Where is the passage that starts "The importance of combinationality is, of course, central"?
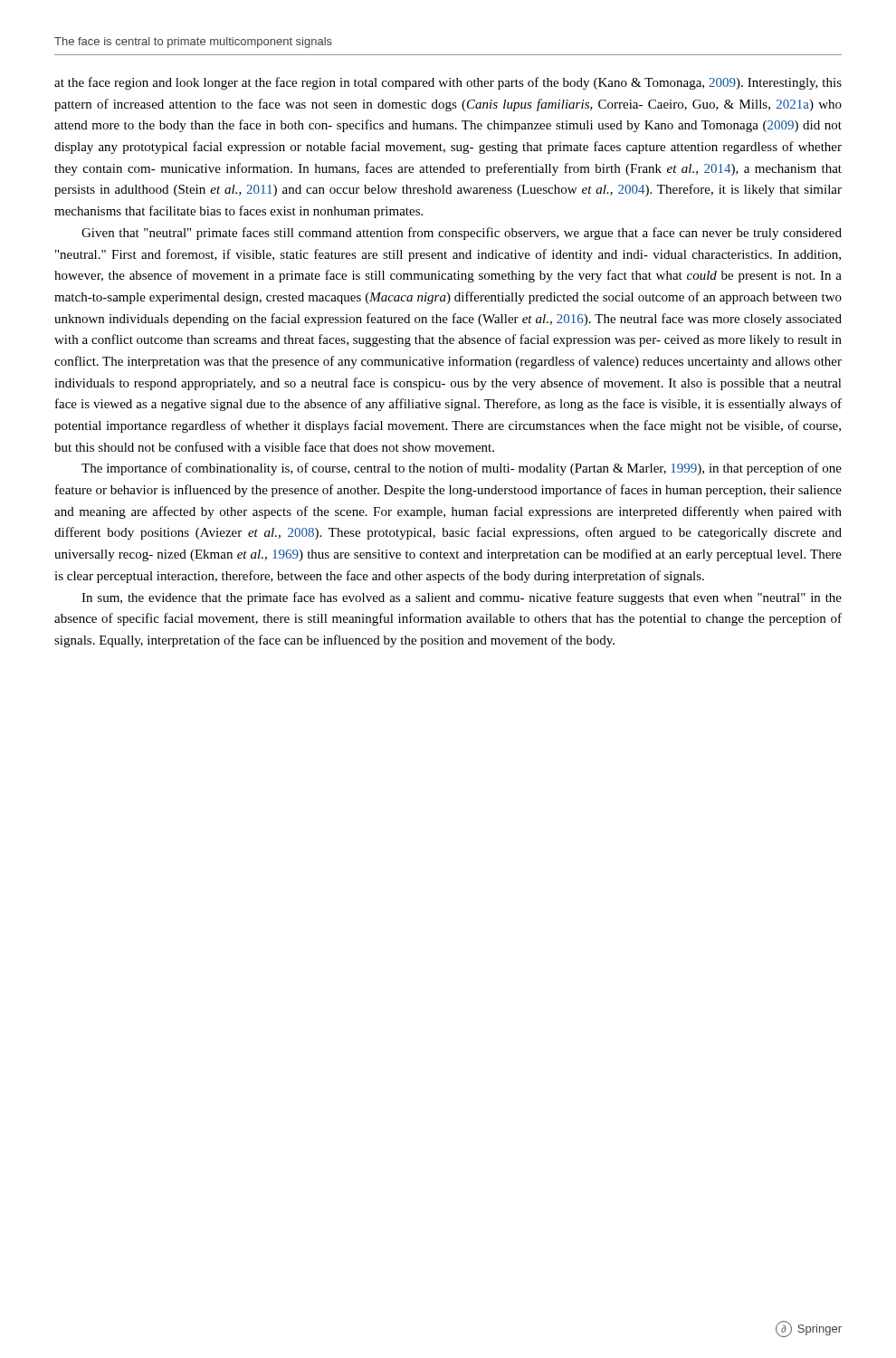 pos(448,523)
